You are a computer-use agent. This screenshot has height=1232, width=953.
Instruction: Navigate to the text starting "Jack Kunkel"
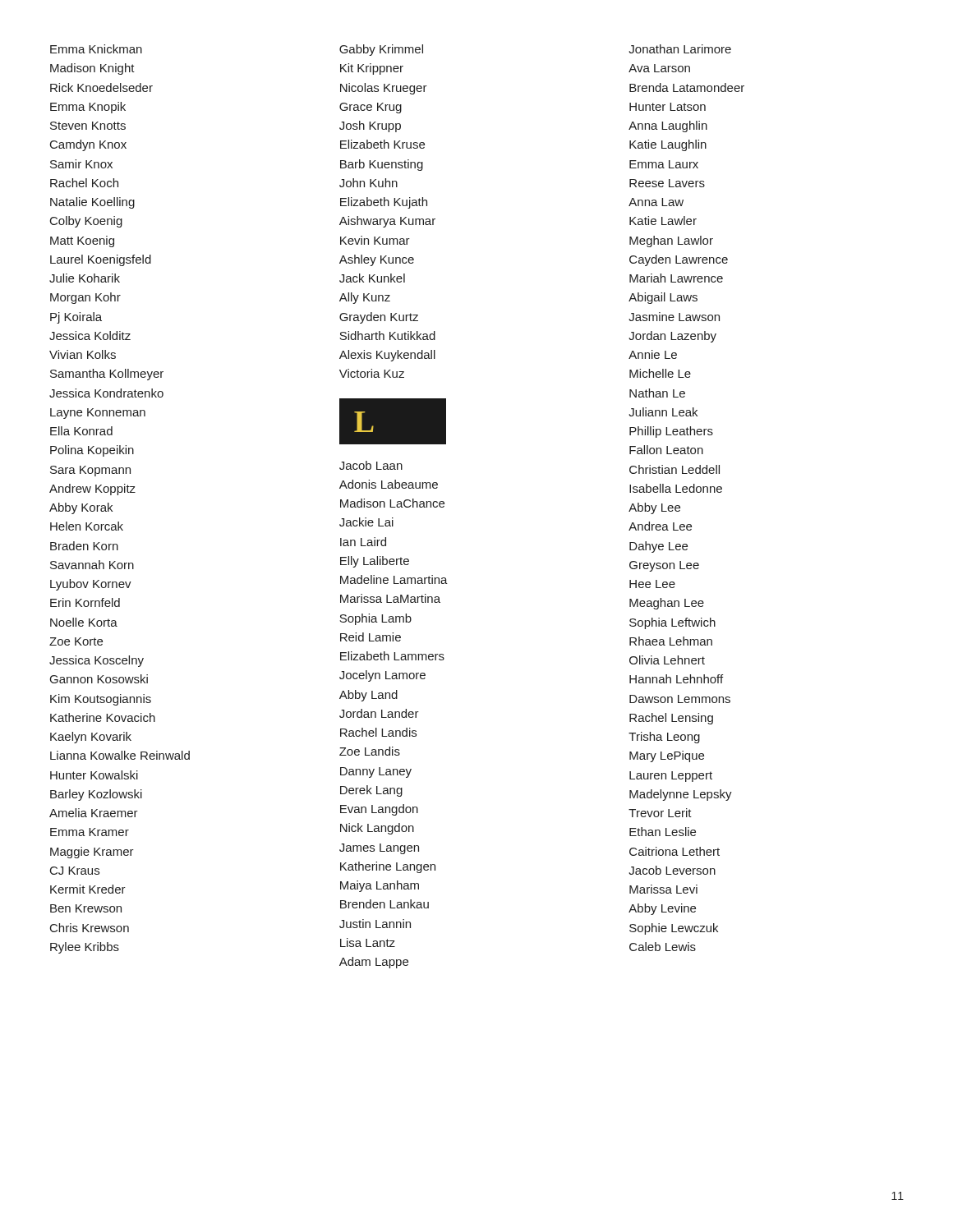[x=372, y=278]
